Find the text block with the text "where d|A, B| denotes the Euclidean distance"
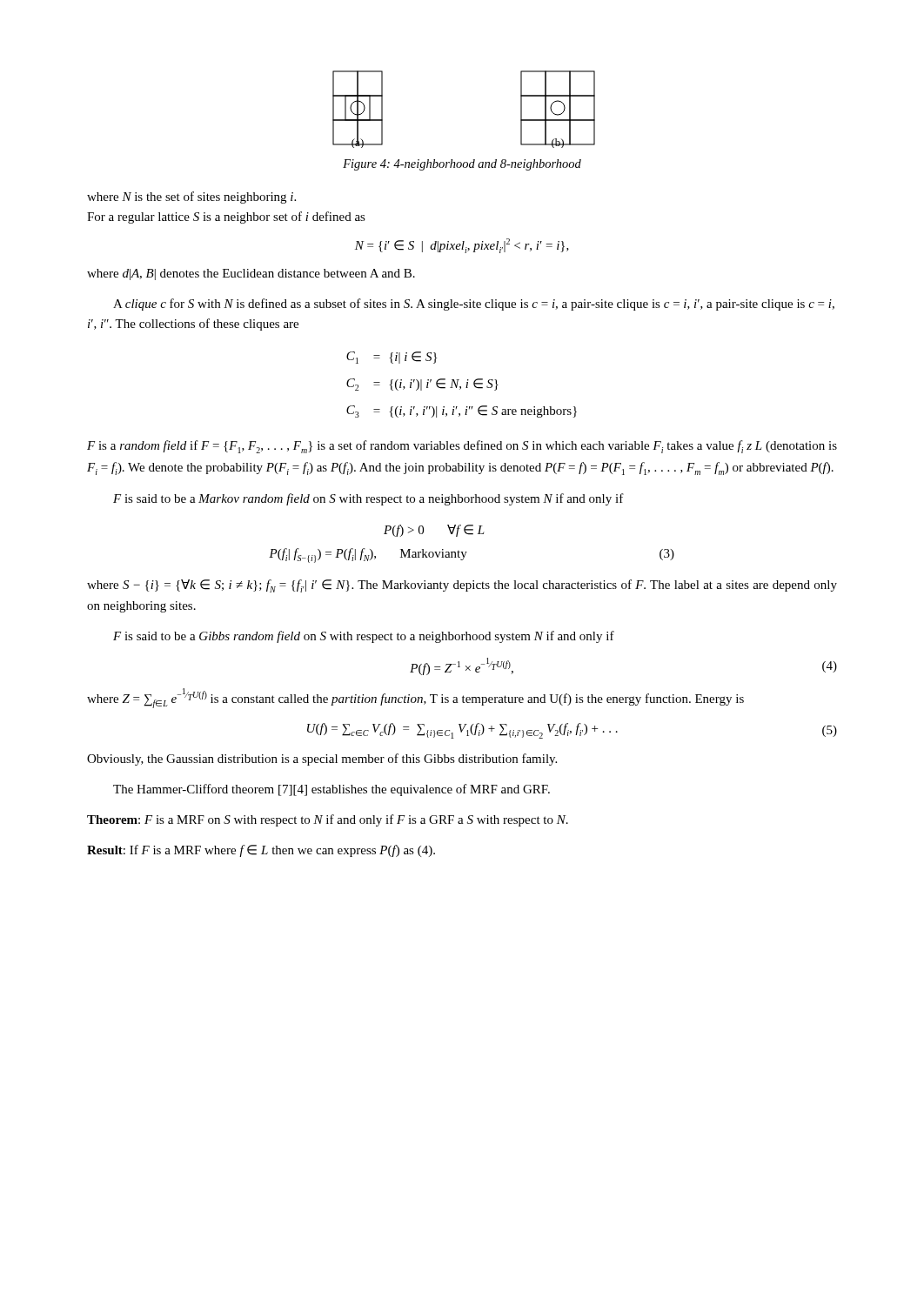 click(251, 273)
